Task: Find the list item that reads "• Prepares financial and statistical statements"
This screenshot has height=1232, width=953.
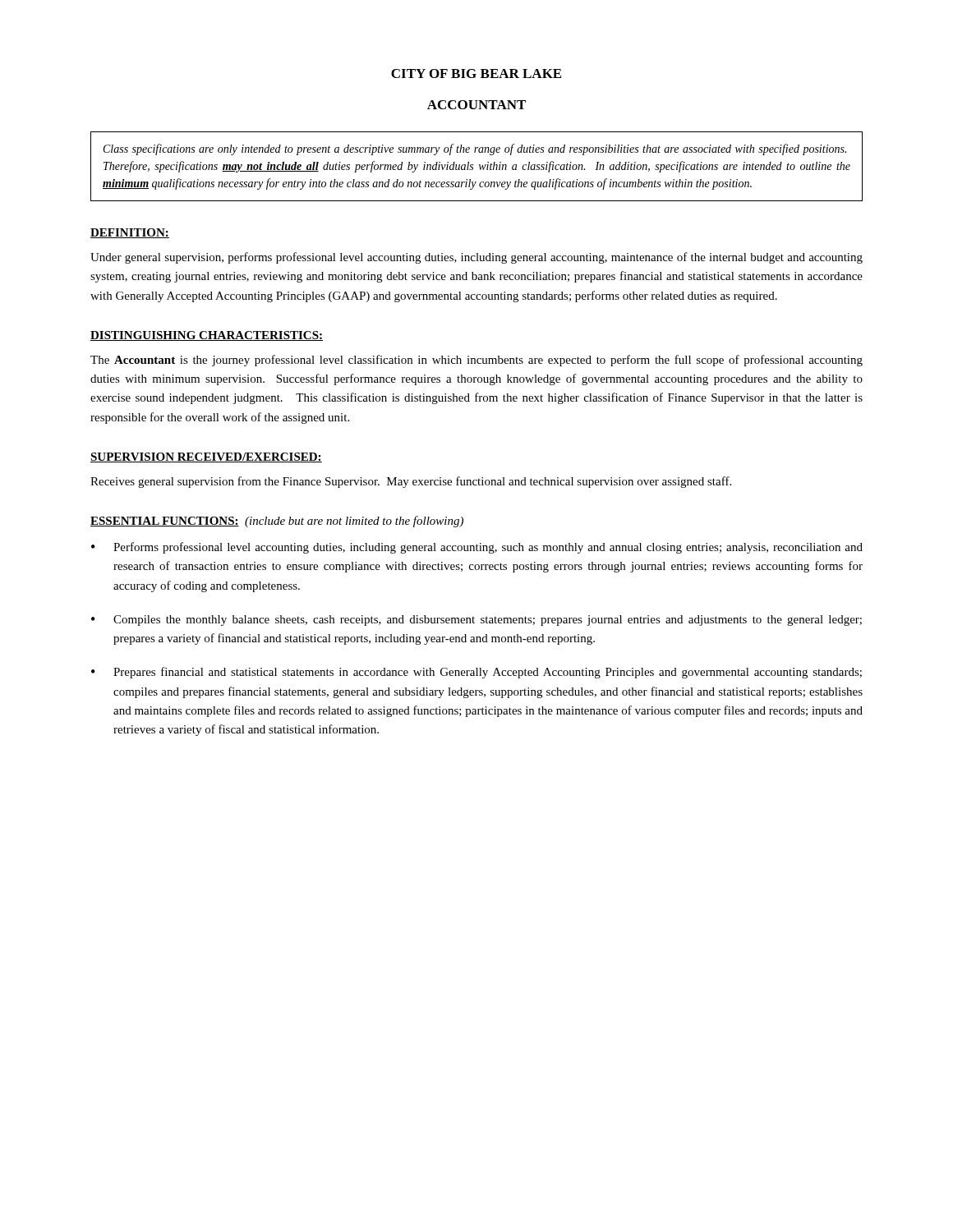Action: pyautogui.click(x=476, y=701)
